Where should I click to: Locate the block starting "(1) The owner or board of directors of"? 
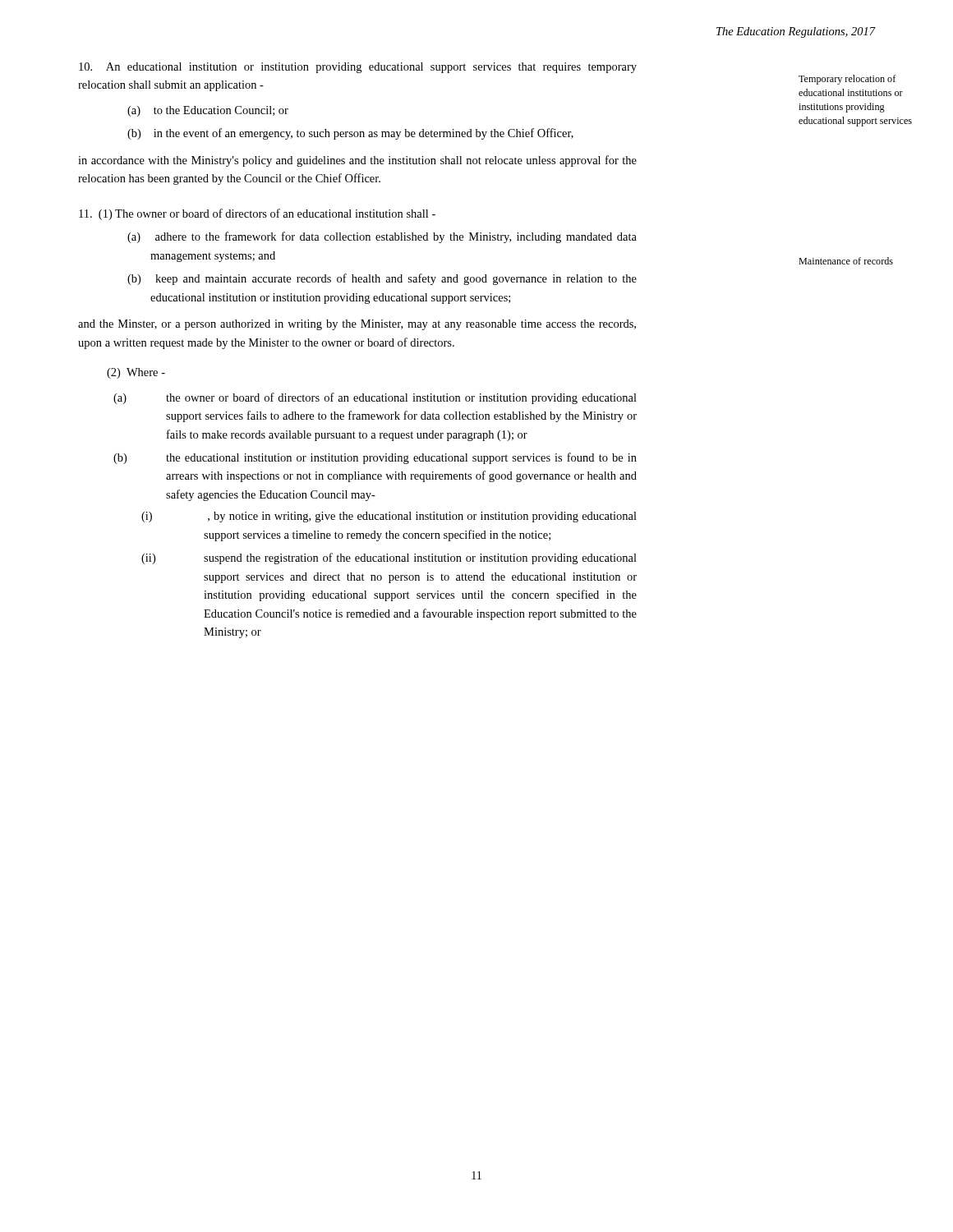257,213
